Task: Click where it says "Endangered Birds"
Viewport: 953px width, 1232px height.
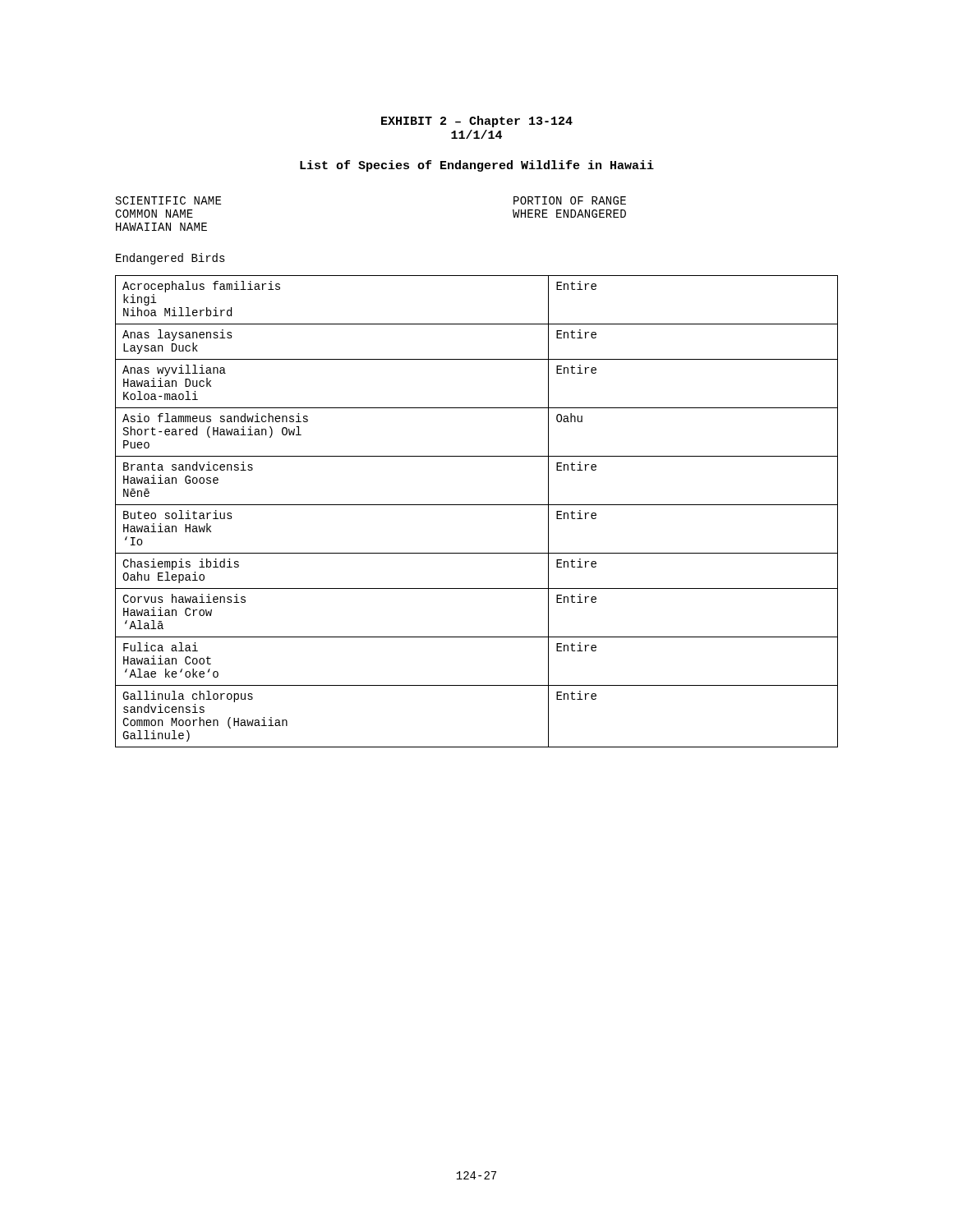Action: [170, 259]
